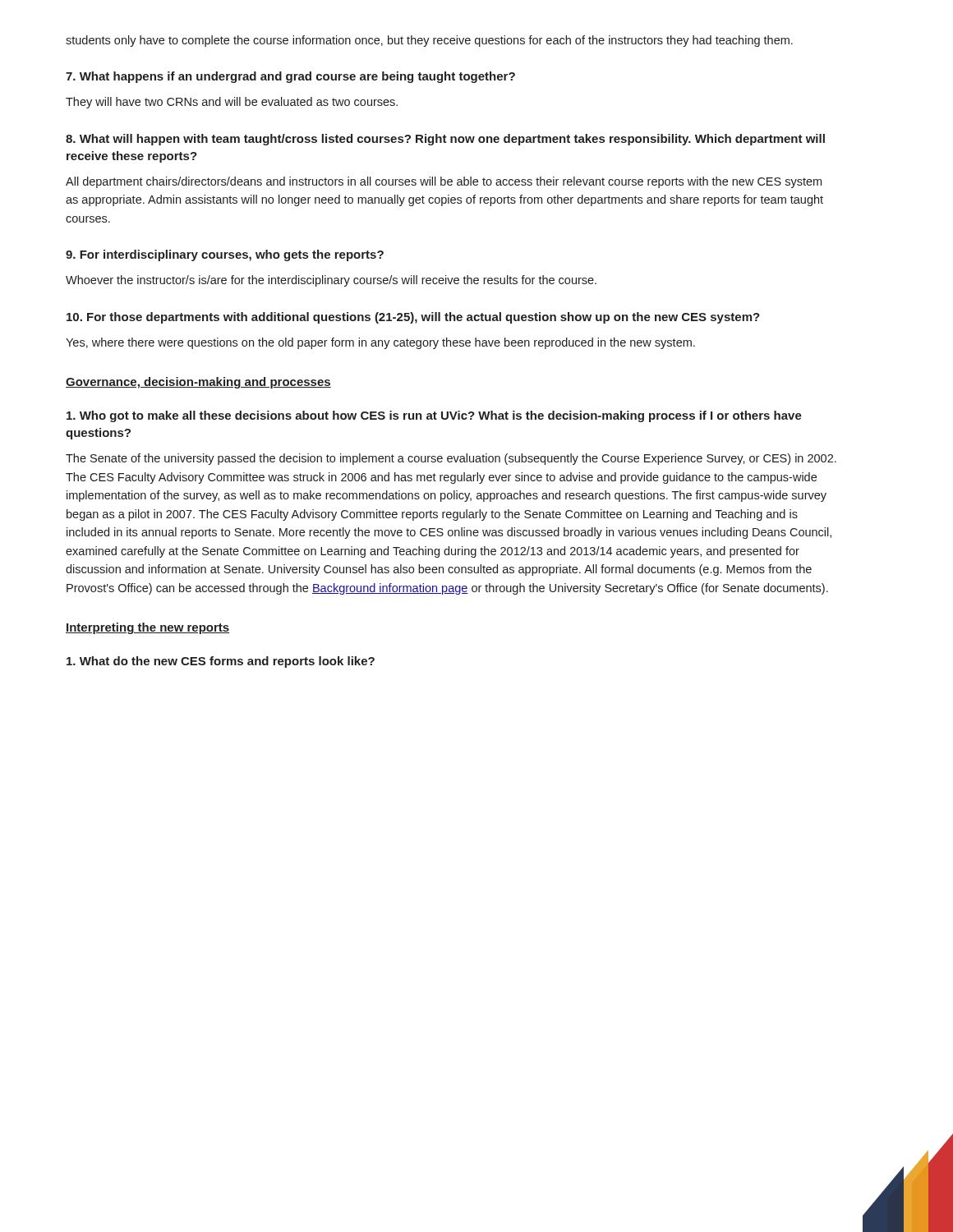Point to the region starting "9. For interdisciplinary courses, who gets the reports?"

point(225,254)
